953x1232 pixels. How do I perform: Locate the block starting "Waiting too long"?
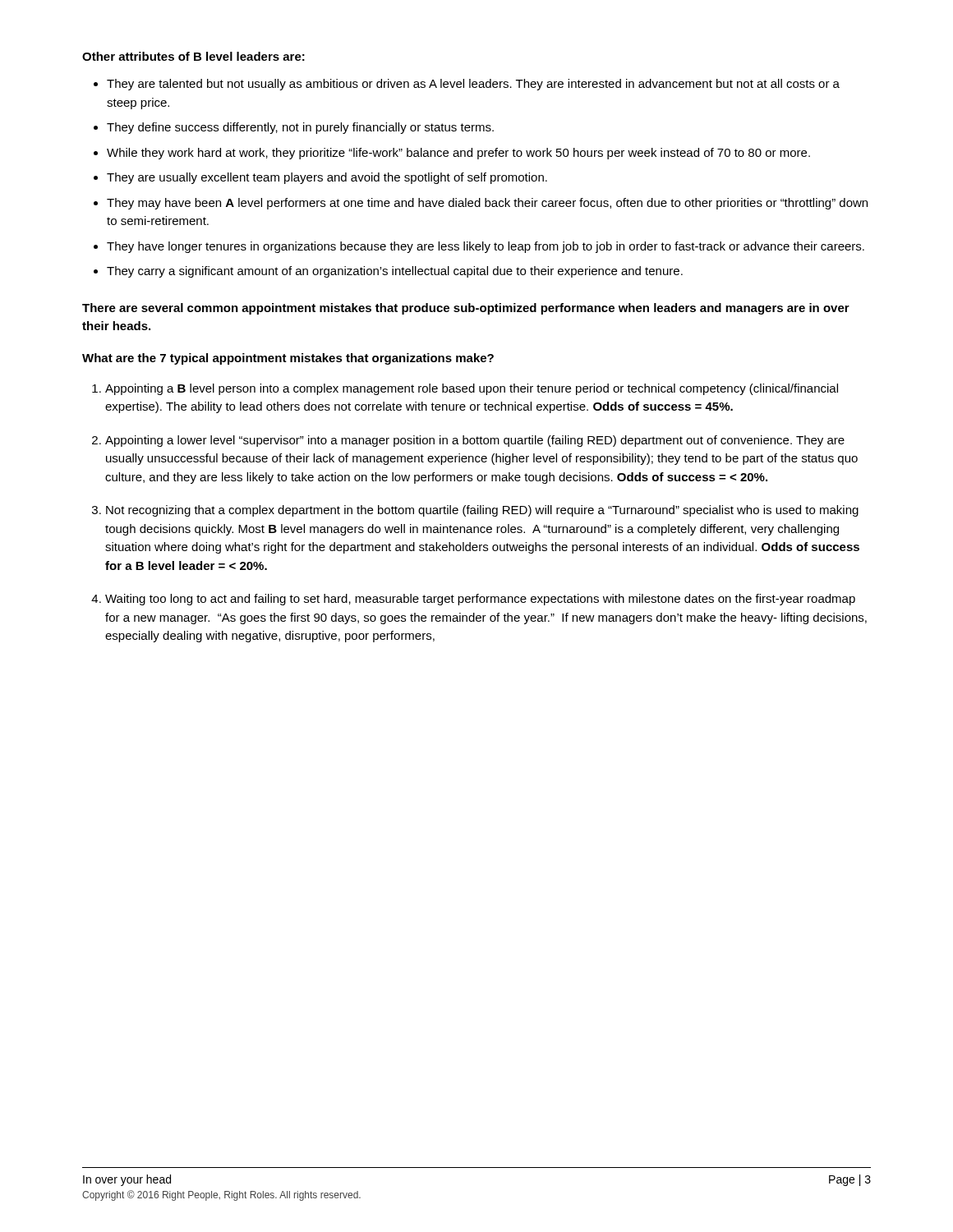coord(486,617)
